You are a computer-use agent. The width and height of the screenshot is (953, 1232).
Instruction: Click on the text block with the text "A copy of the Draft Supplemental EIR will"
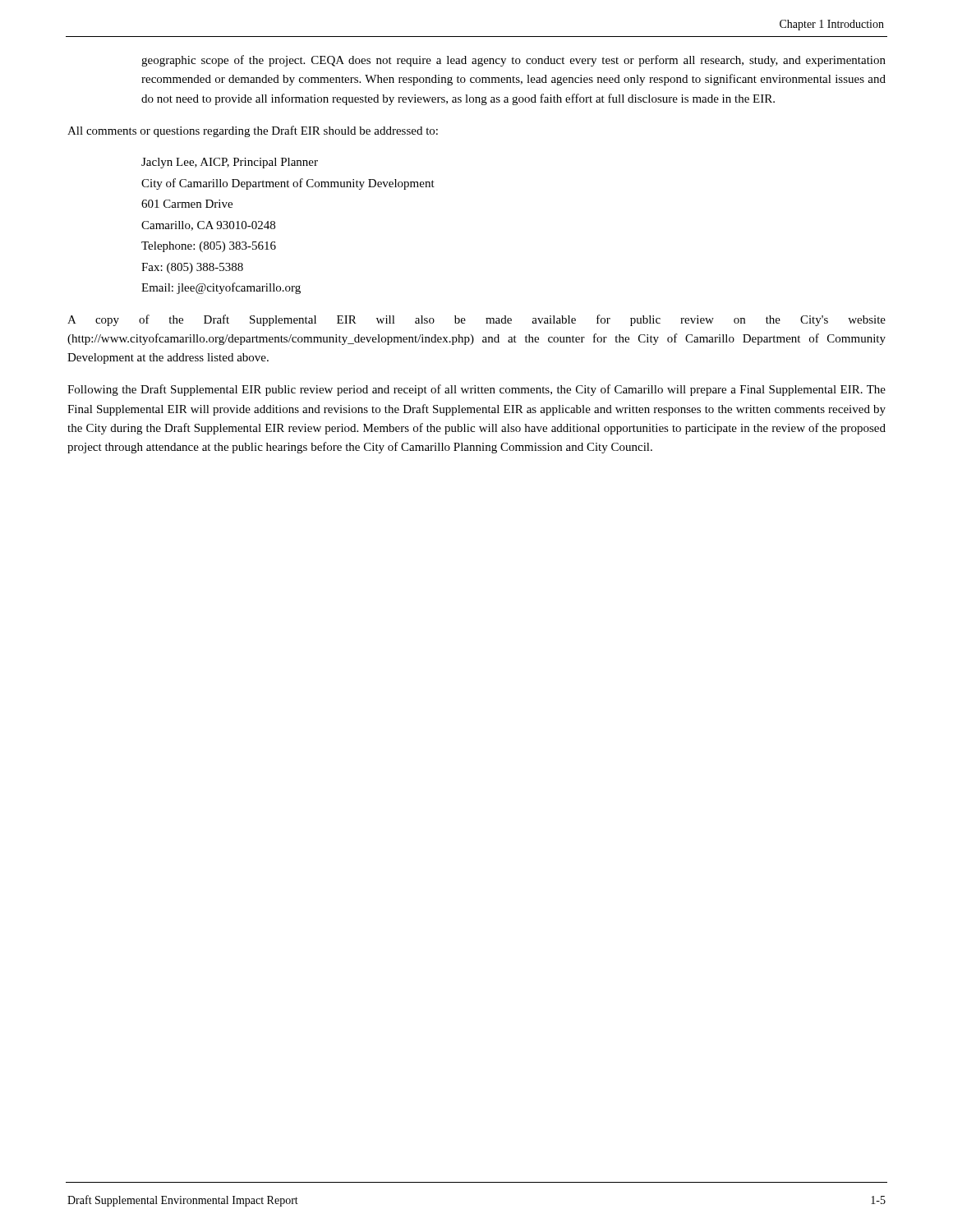[476, 338]
